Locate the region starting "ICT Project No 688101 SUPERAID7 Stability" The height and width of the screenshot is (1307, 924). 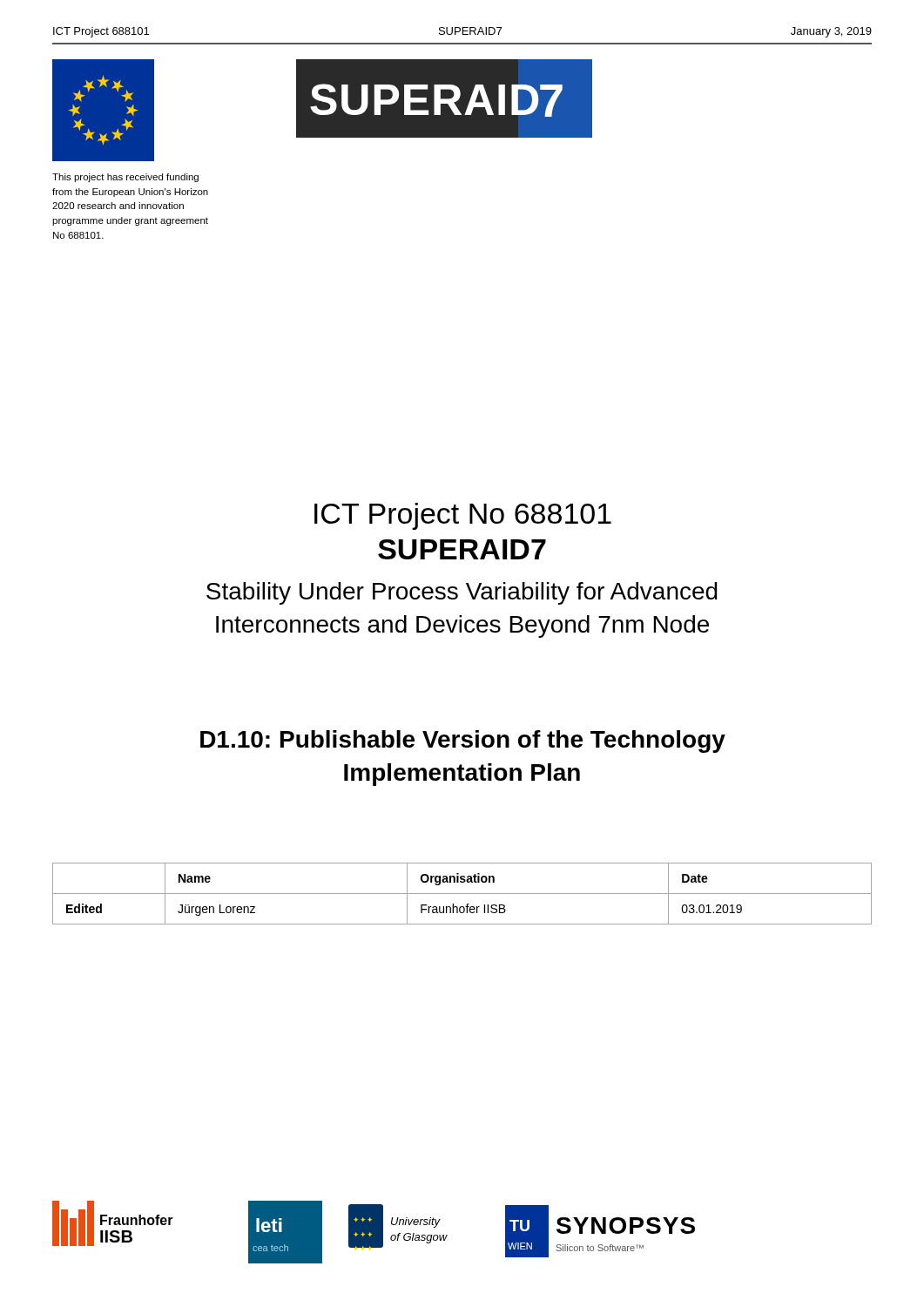tap(462, 569)
